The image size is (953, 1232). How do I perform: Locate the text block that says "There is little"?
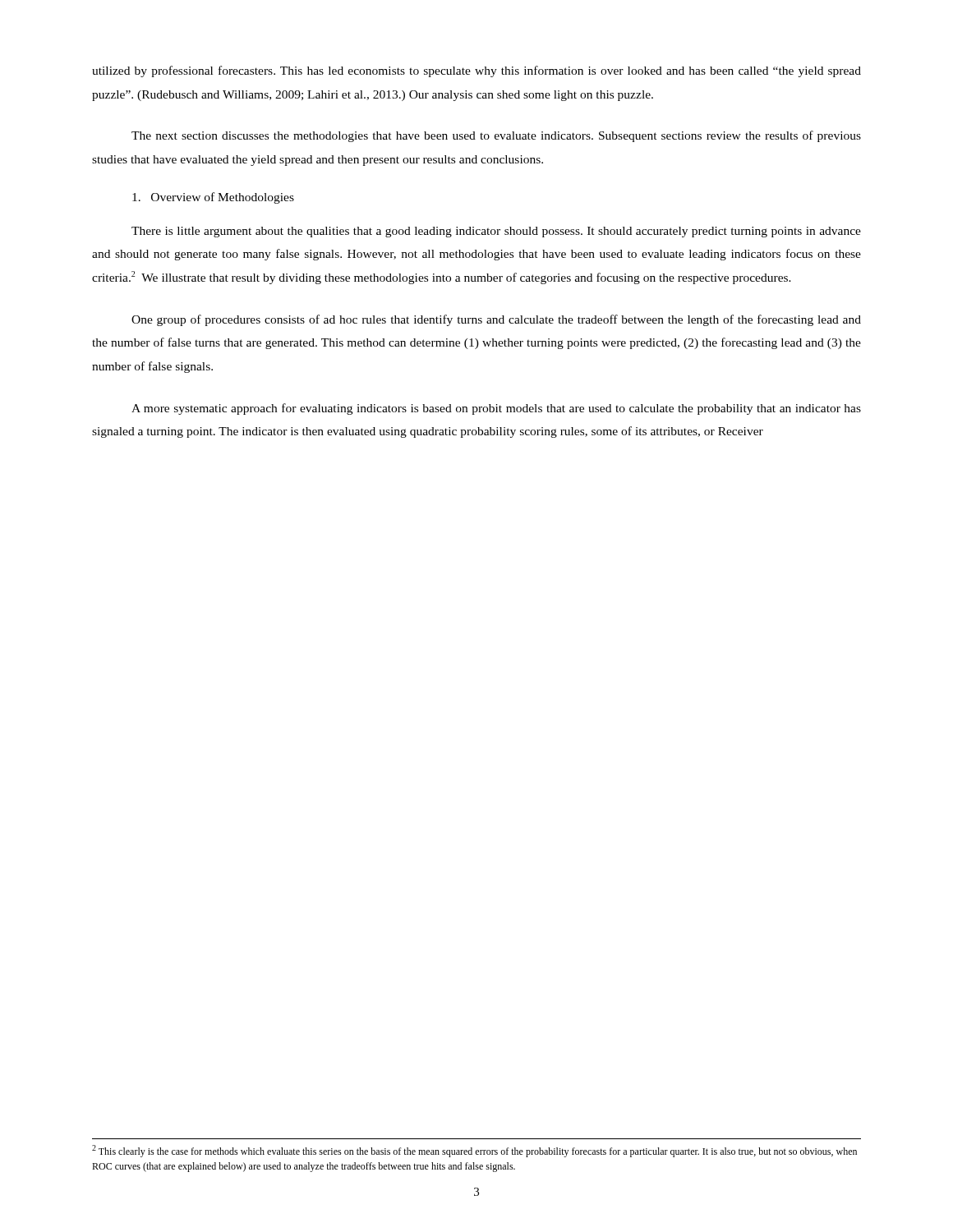476,254
